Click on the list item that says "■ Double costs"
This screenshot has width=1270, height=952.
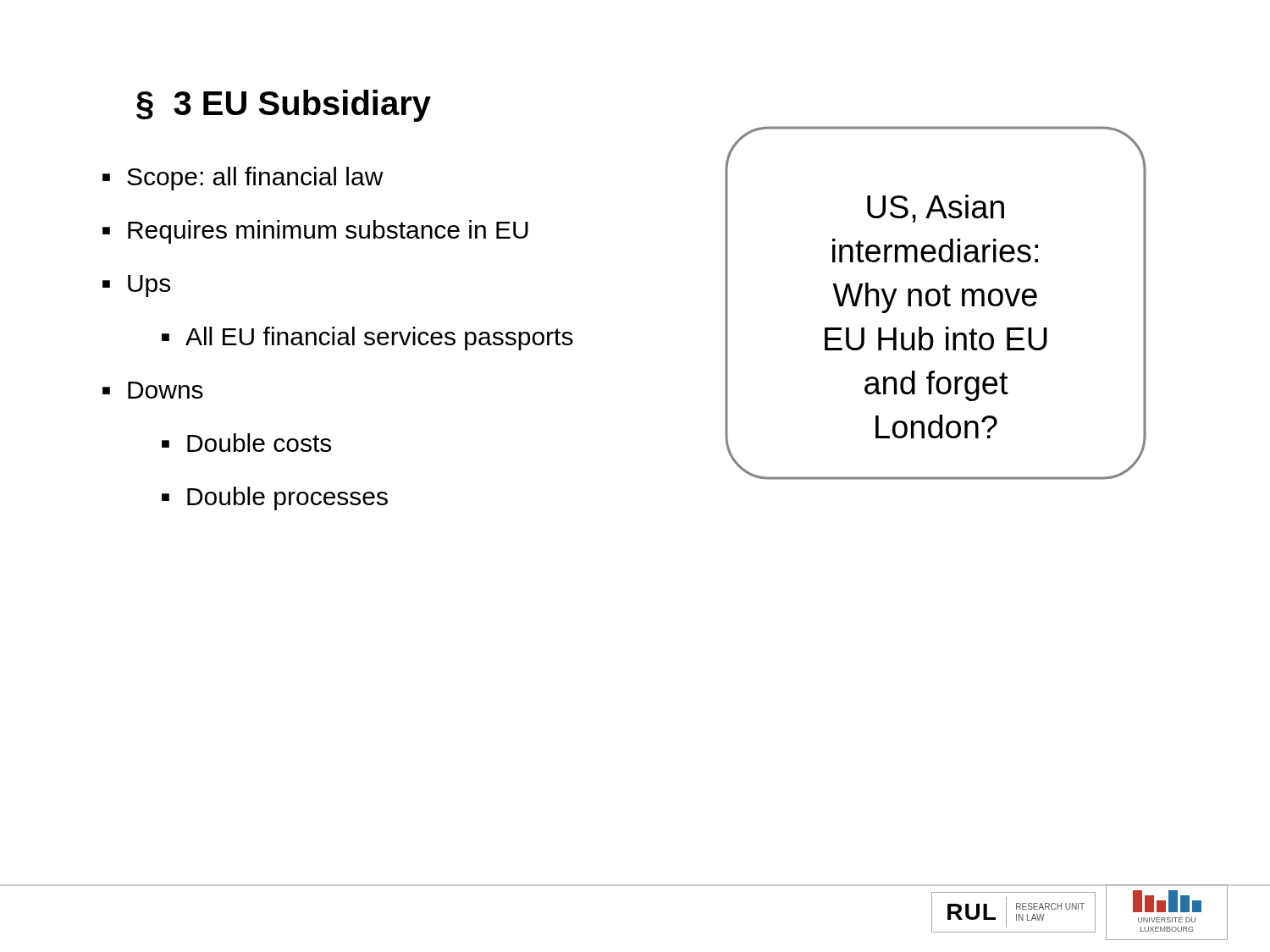pyautogui.click(x=247, y=443)
